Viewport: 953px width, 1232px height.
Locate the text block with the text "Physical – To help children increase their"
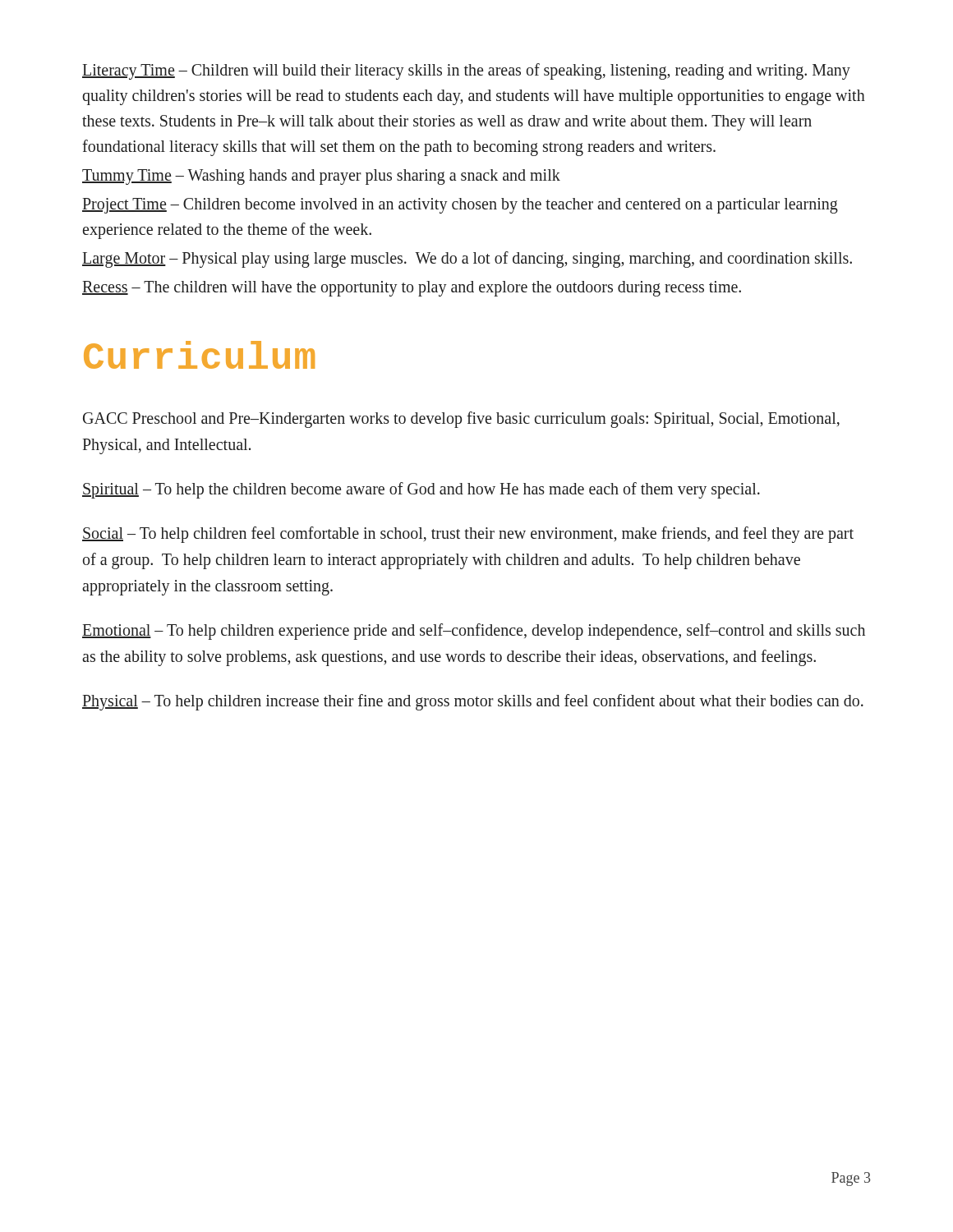click(473, 701)
